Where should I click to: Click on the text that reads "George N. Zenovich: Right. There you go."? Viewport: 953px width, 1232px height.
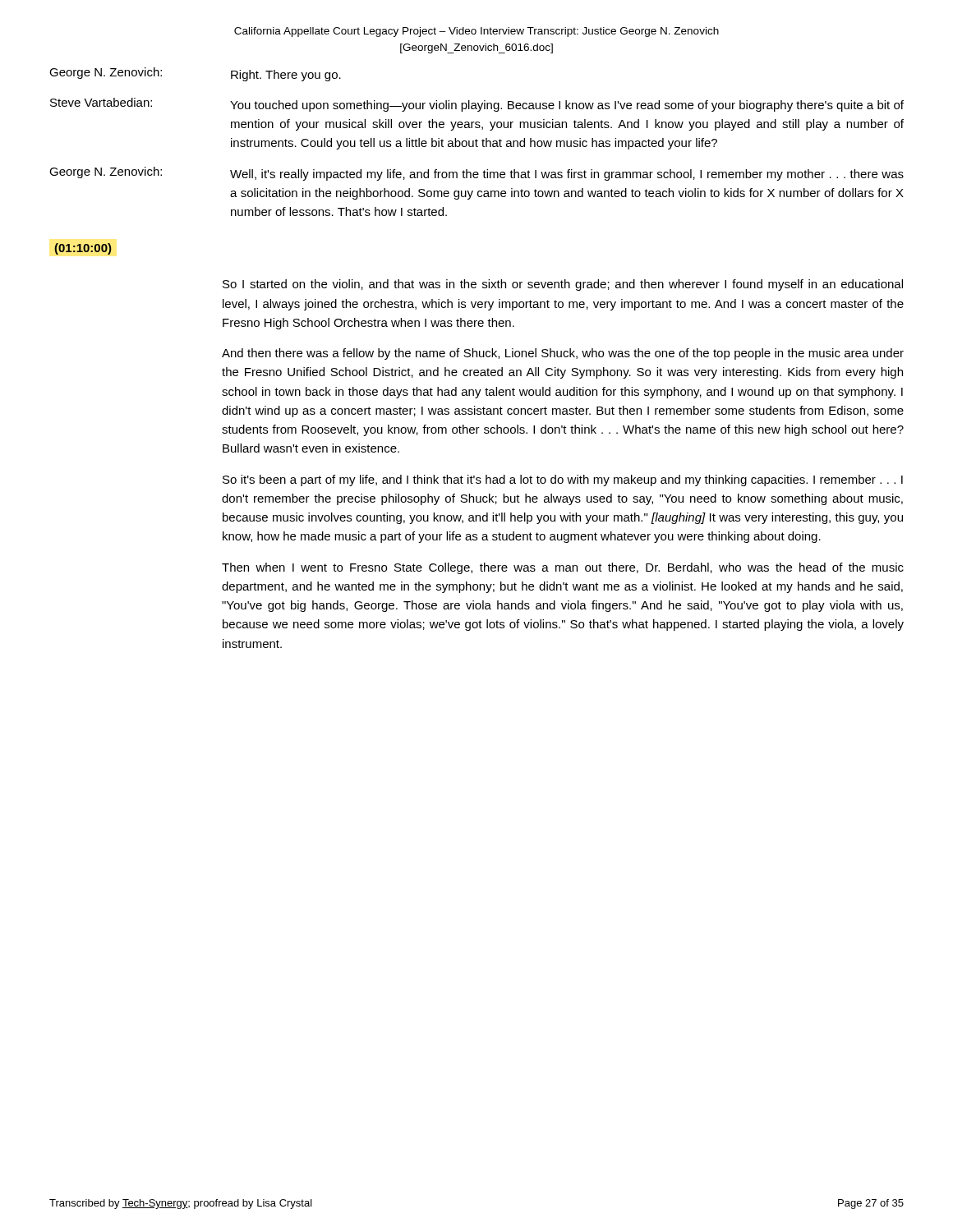(x=99, y=74)
